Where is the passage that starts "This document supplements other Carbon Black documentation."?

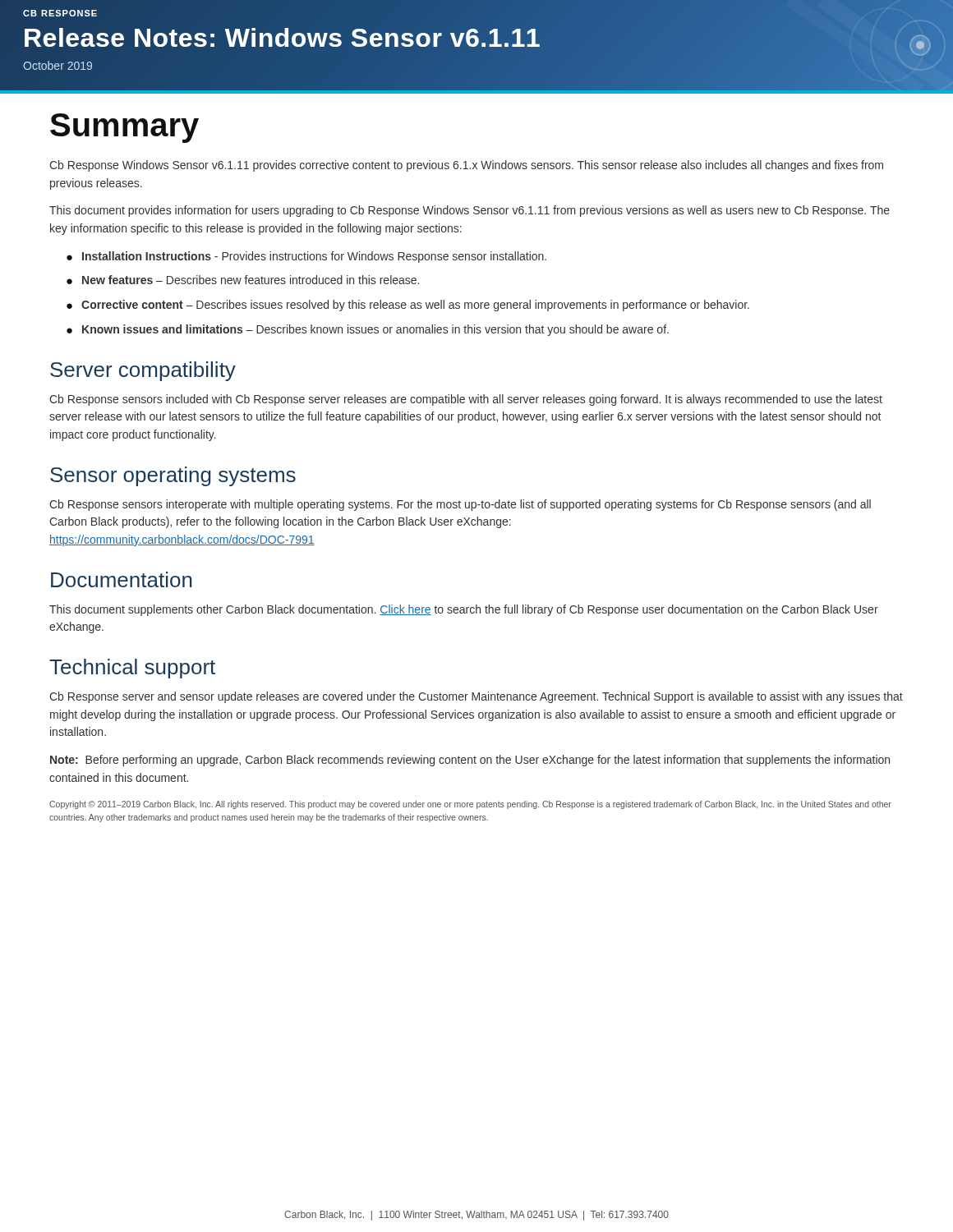click(x=476, y=619)
